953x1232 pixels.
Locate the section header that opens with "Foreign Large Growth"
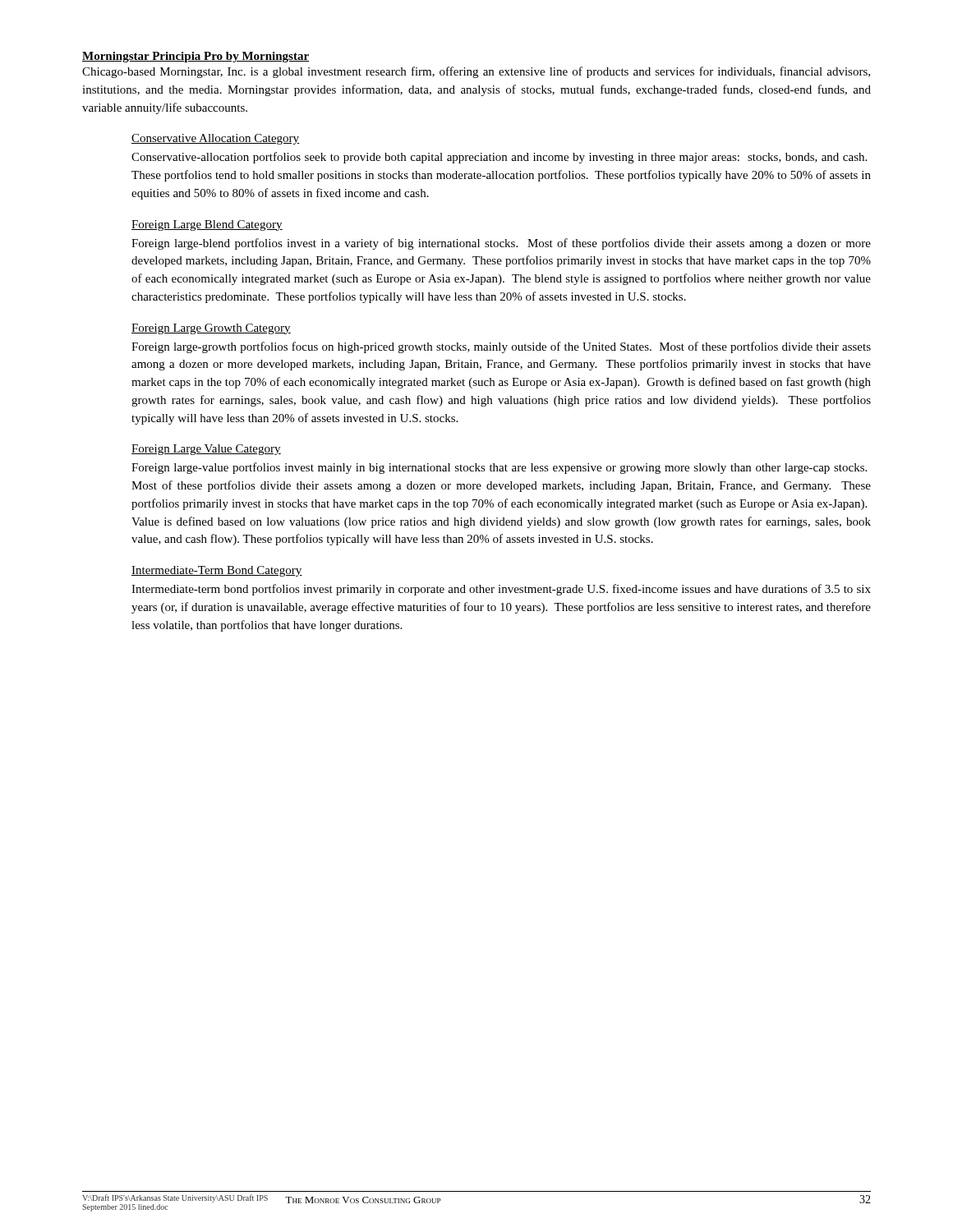click(211, 328)
